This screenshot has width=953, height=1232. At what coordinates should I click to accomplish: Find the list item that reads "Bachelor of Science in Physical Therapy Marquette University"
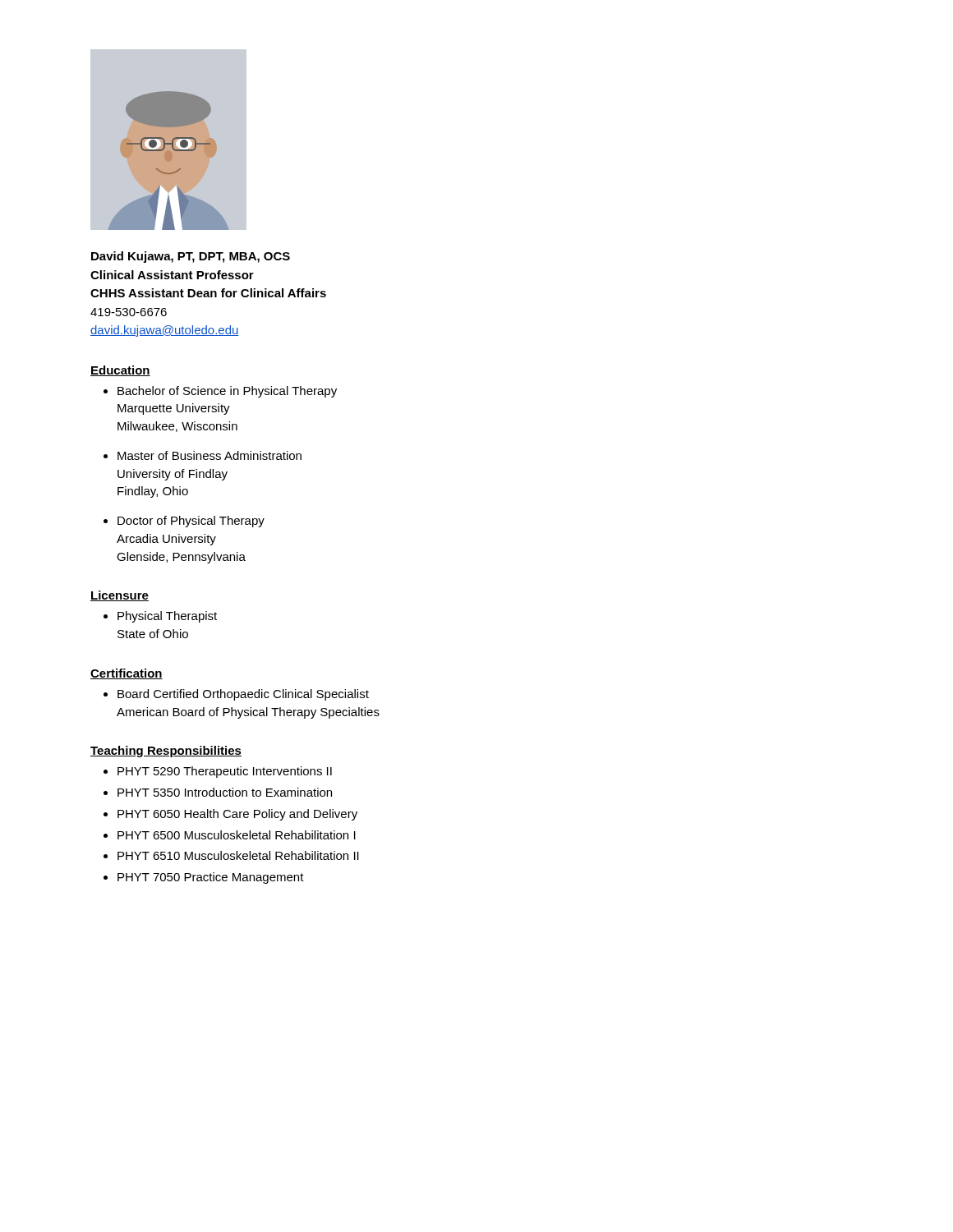220,392
